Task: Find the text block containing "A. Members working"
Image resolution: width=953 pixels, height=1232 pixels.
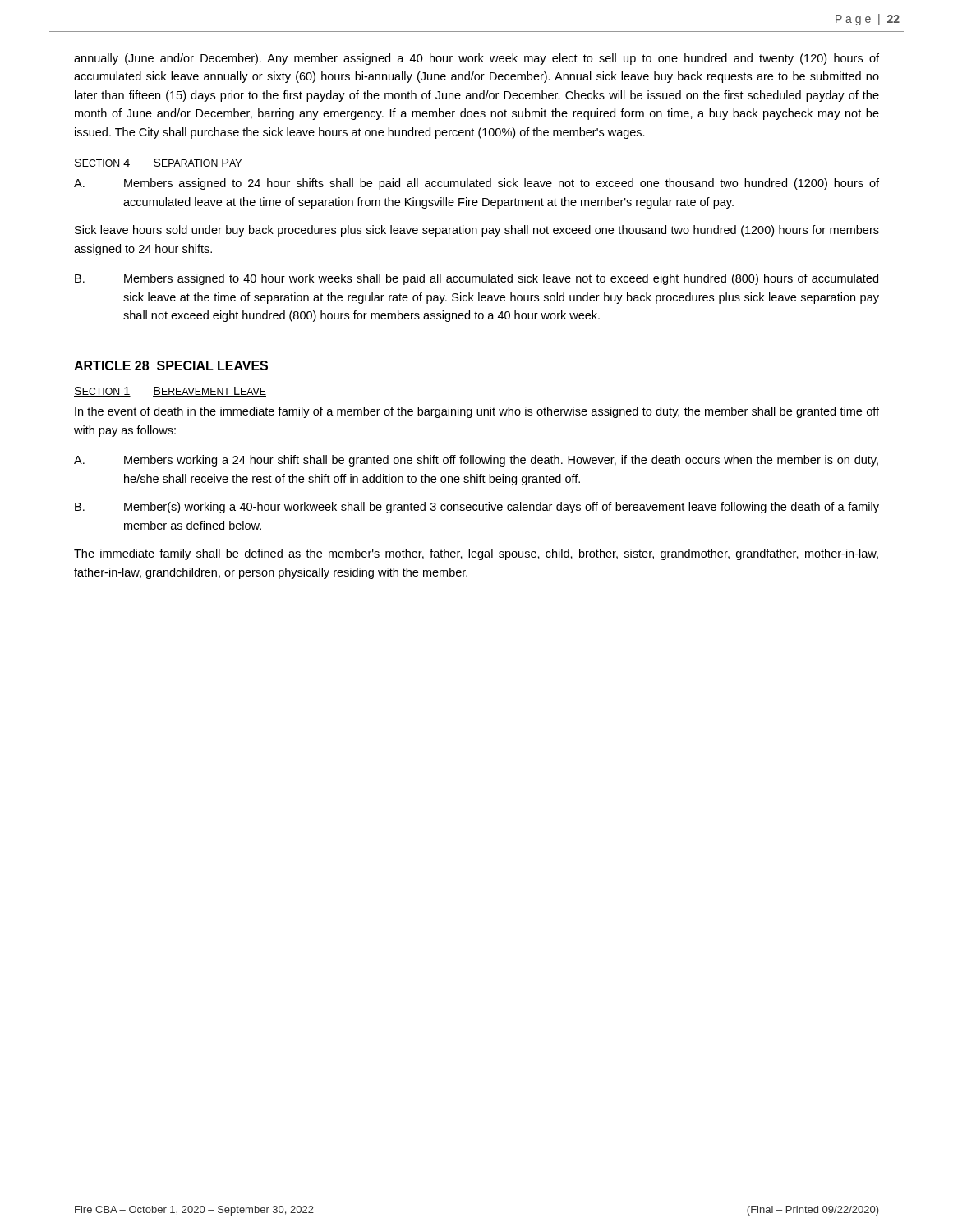Action: point(476,470)
